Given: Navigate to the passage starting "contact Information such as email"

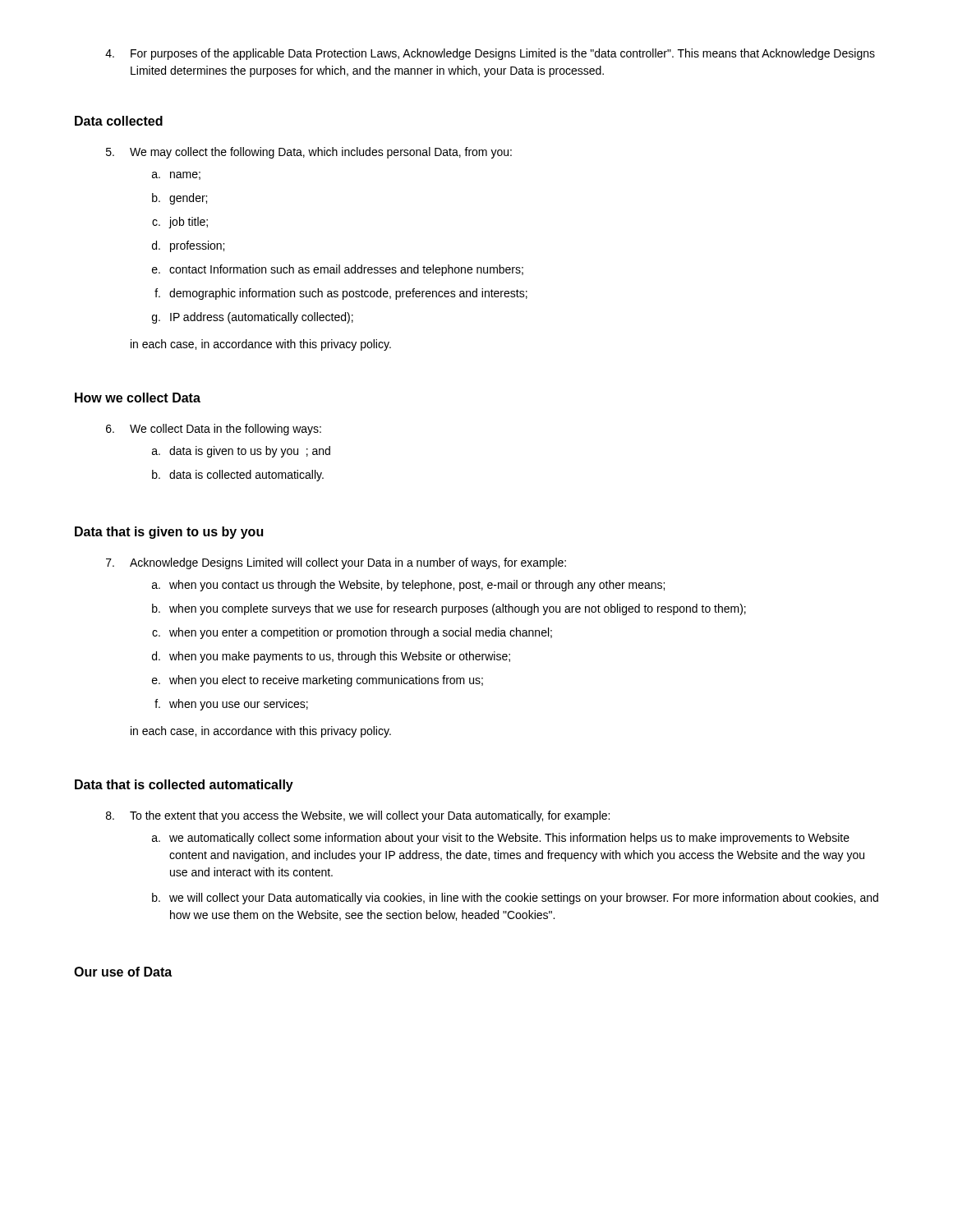Looking at the screenshot, I should click(x=347, y=269).
